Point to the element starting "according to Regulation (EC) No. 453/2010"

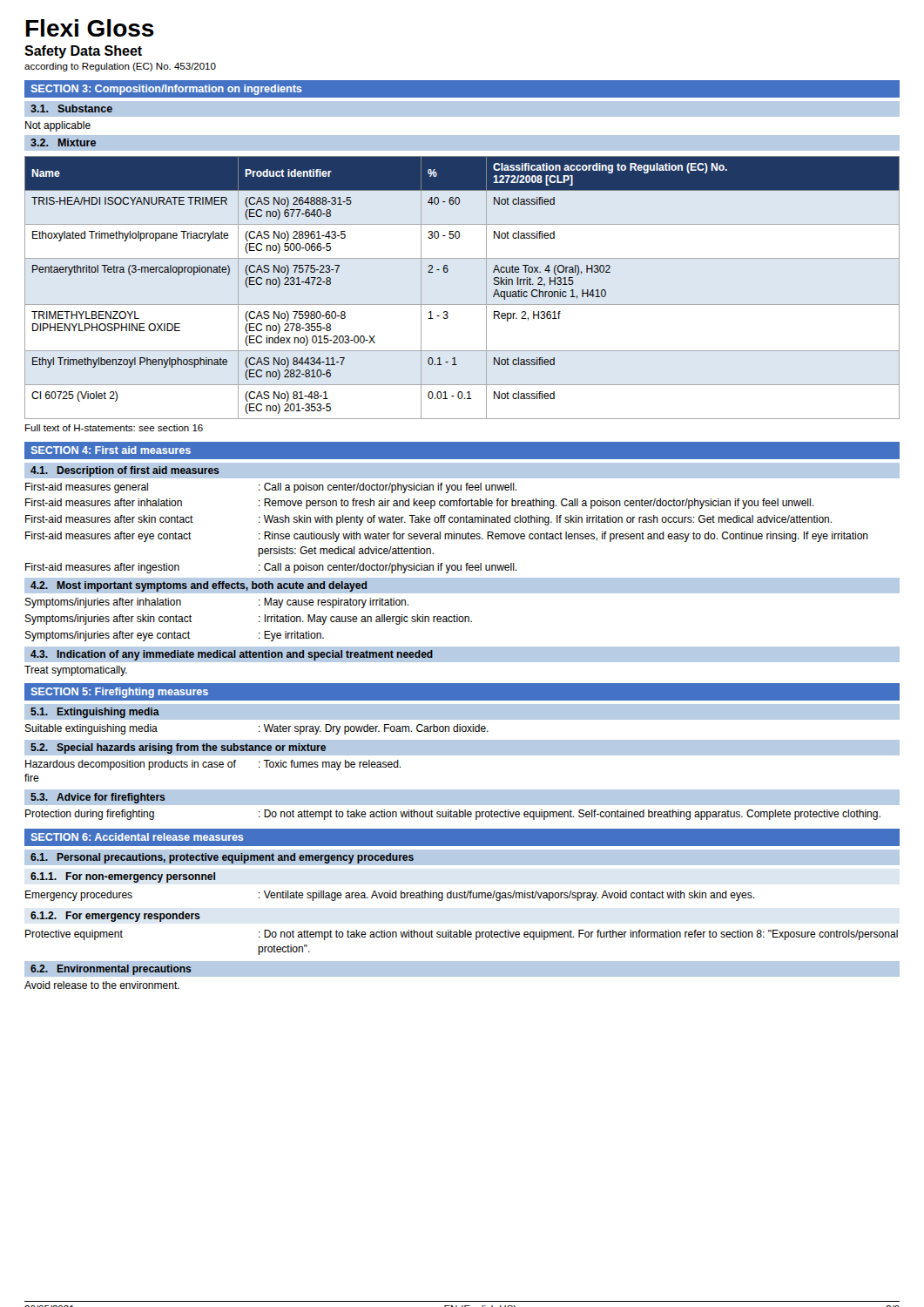point(120,66)
